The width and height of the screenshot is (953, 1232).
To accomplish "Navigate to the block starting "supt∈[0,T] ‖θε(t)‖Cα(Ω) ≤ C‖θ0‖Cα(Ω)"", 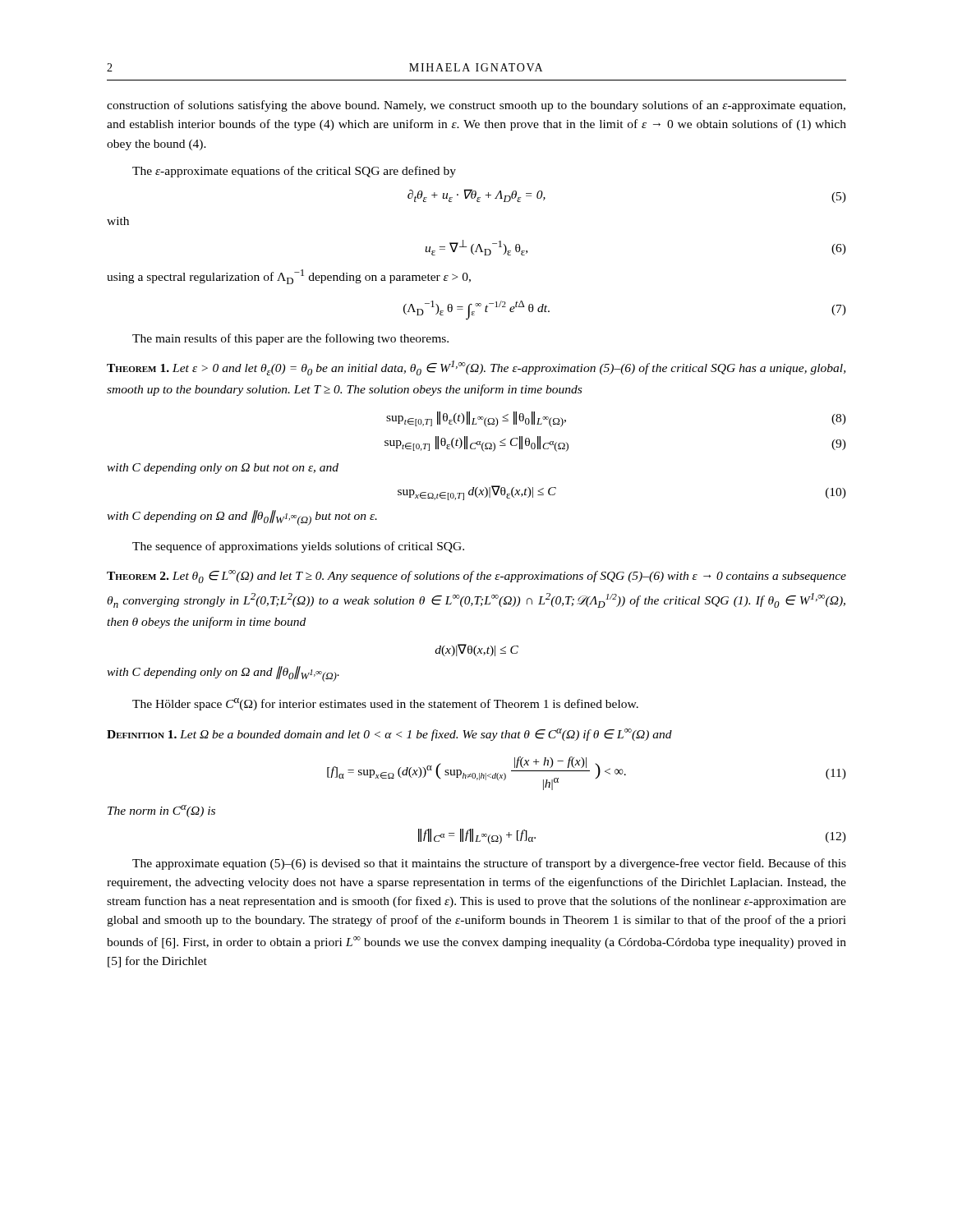I will [475, 443].
